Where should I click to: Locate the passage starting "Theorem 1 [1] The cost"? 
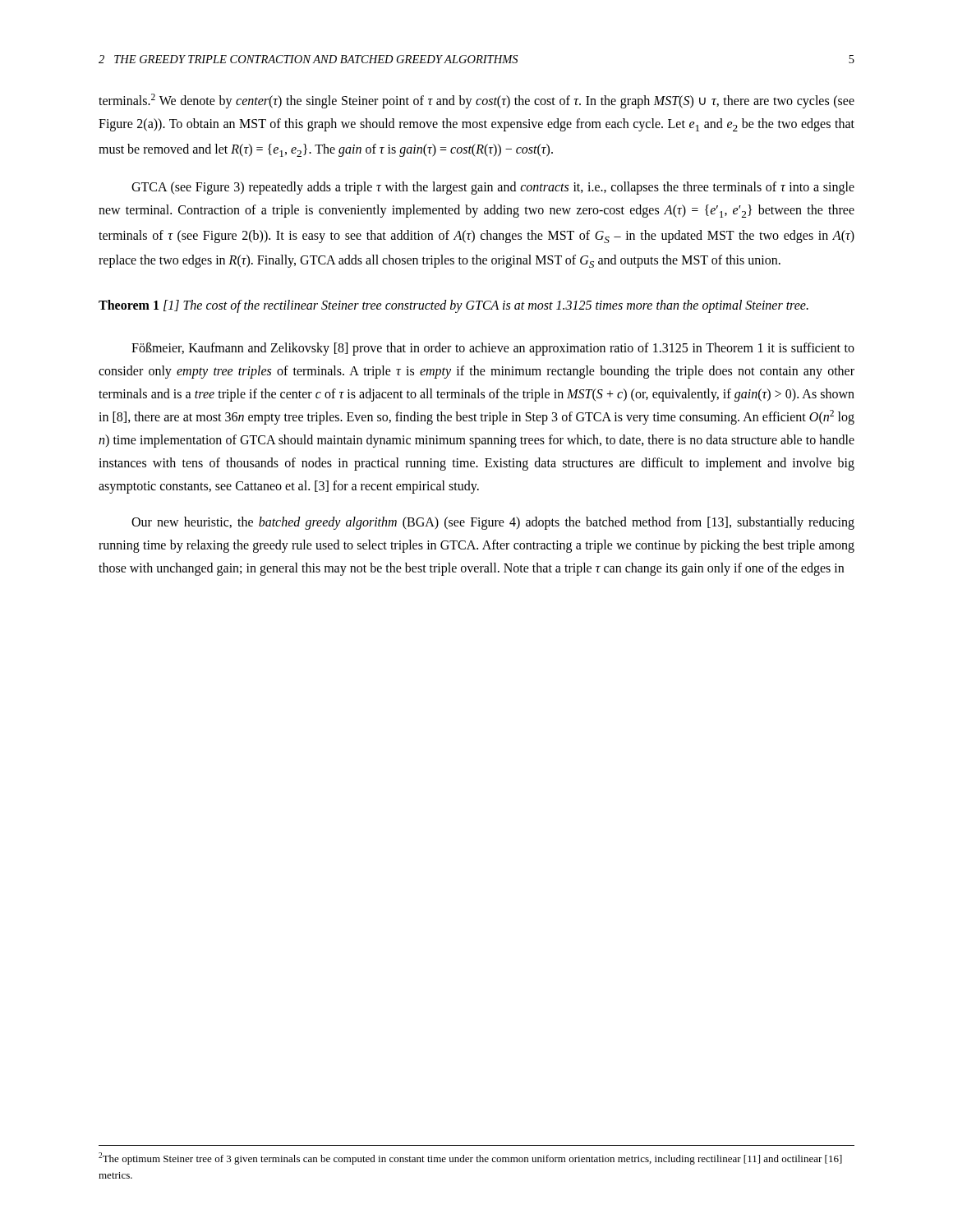[476, 305]
